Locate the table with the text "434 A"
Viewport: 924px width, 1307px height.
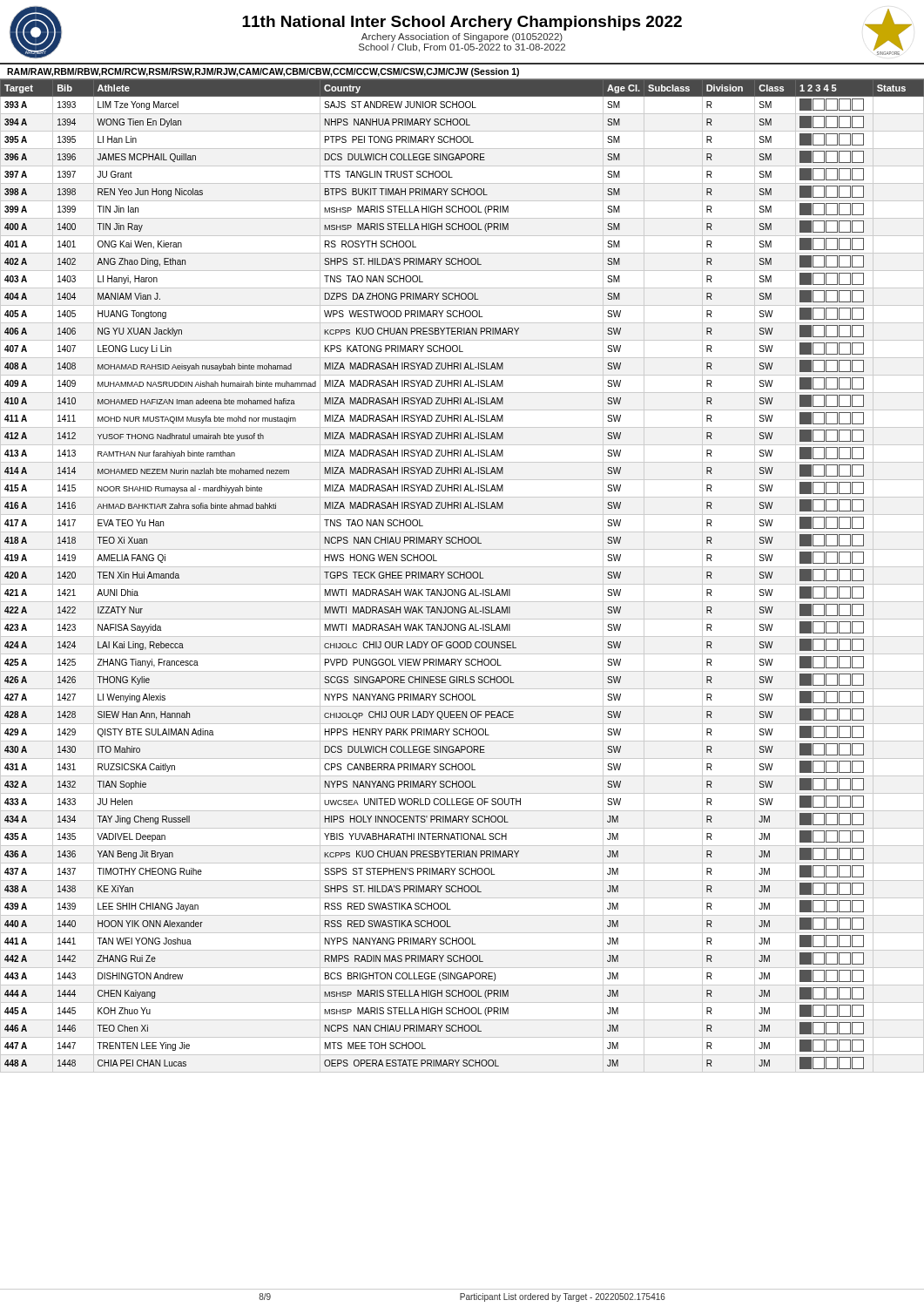pyautogui.click(x=462, y=576)
